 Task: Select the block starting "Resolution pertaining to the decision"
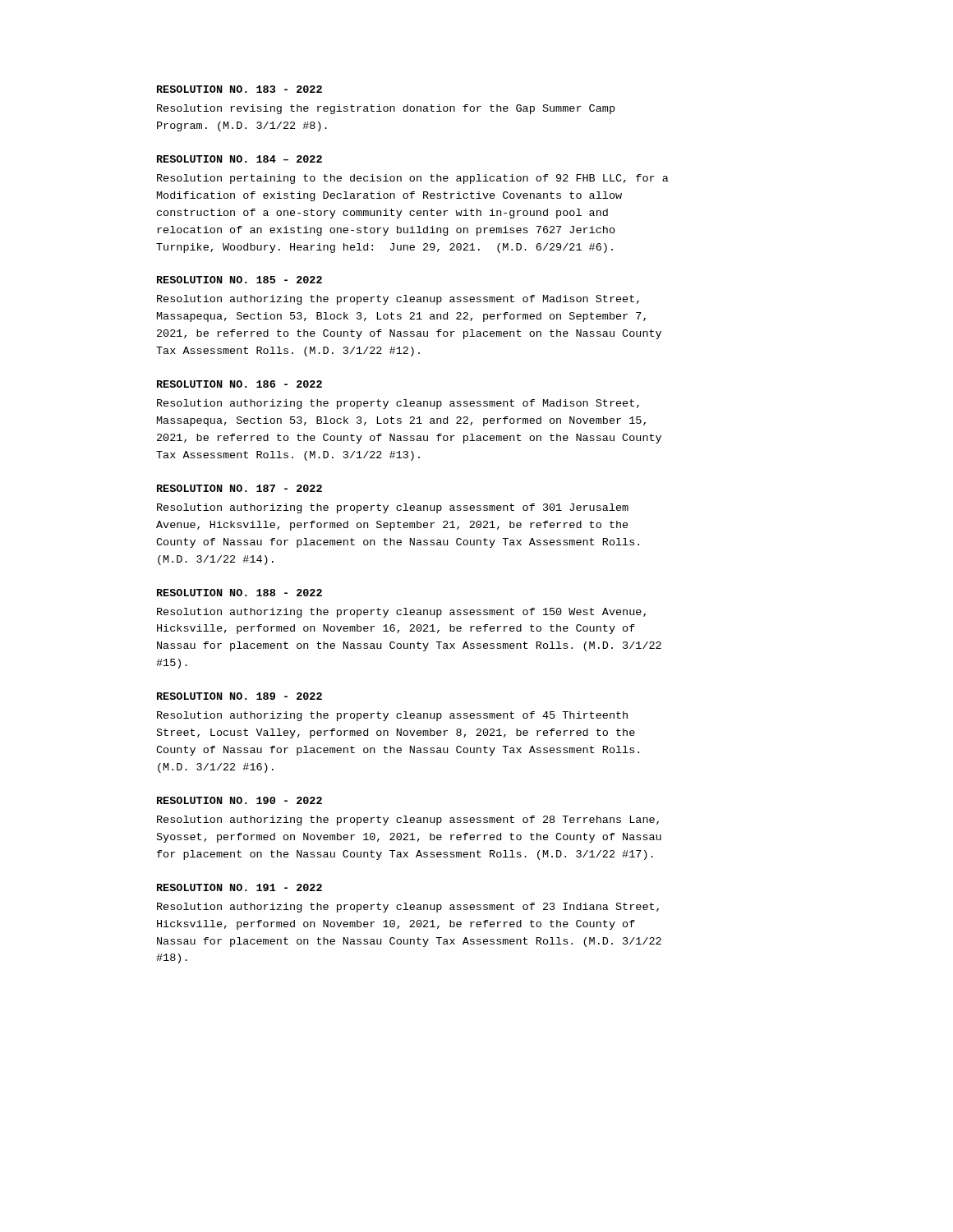pyautogui.click(x=412, y=213)
